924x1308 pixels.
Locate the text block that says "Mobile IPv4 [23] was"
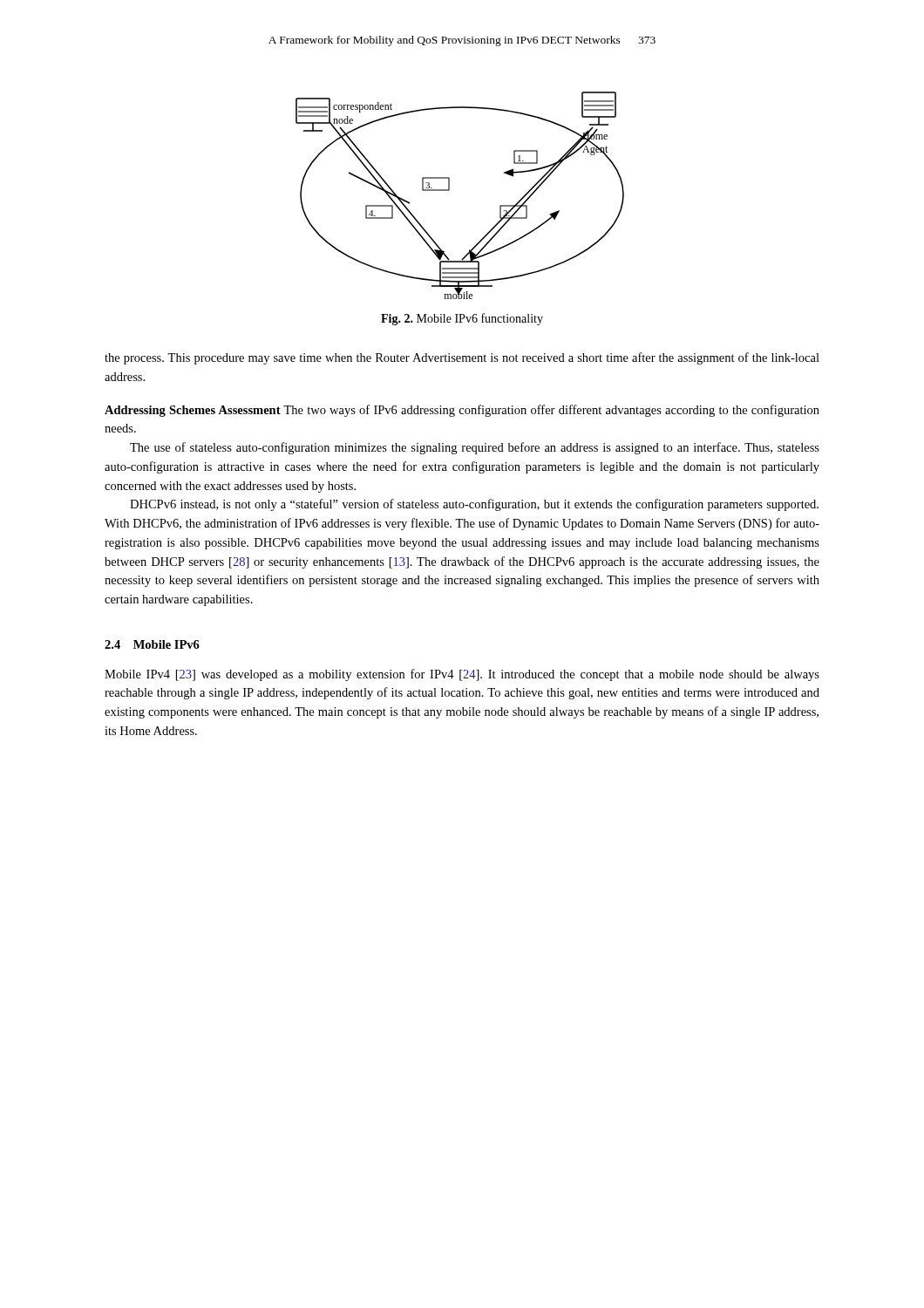462,702
